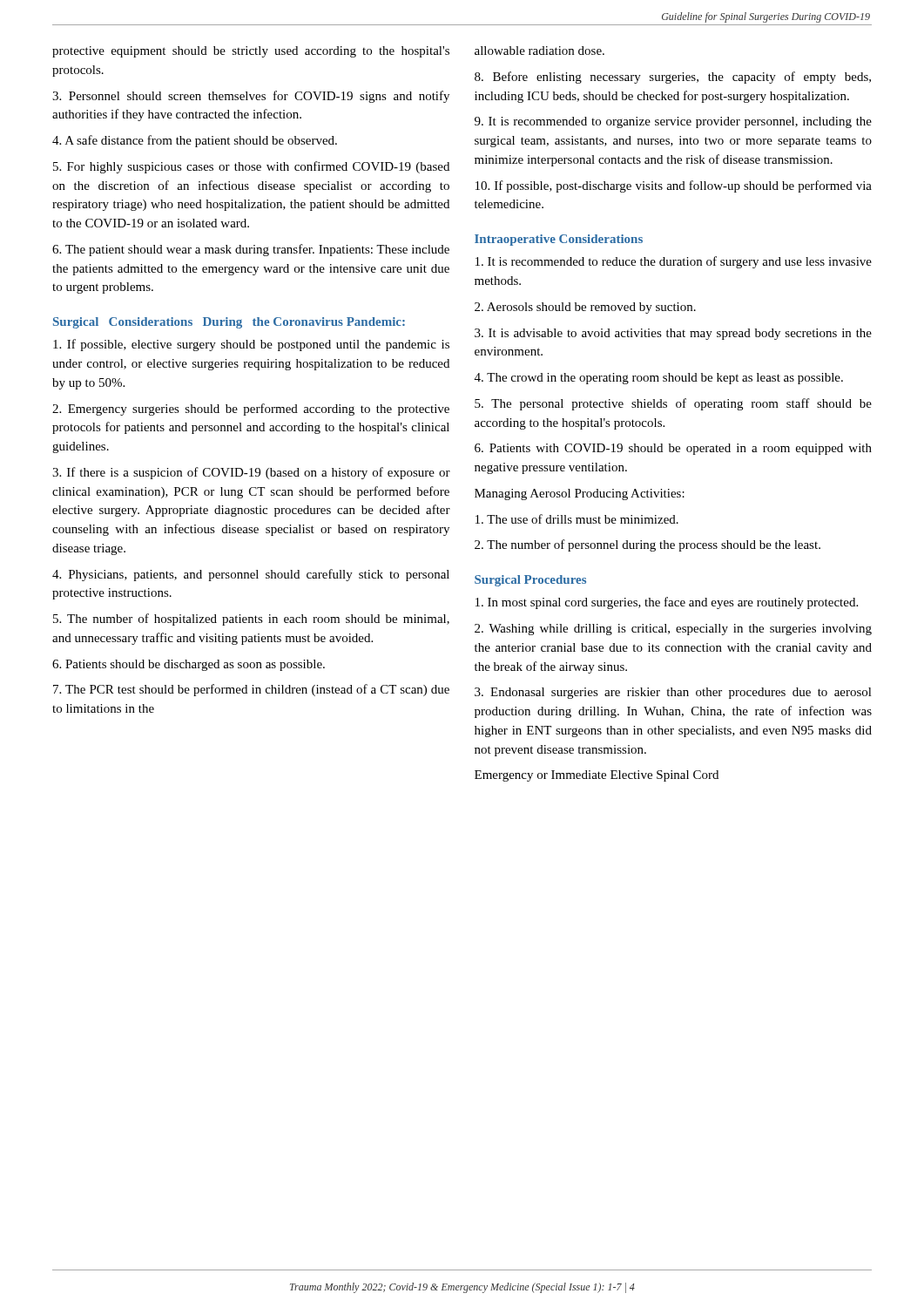Find the passage starting "3. Endonasal surgeries are"
The width and height of the screenshot is (924, 1307).
click(x=673, y=720)
